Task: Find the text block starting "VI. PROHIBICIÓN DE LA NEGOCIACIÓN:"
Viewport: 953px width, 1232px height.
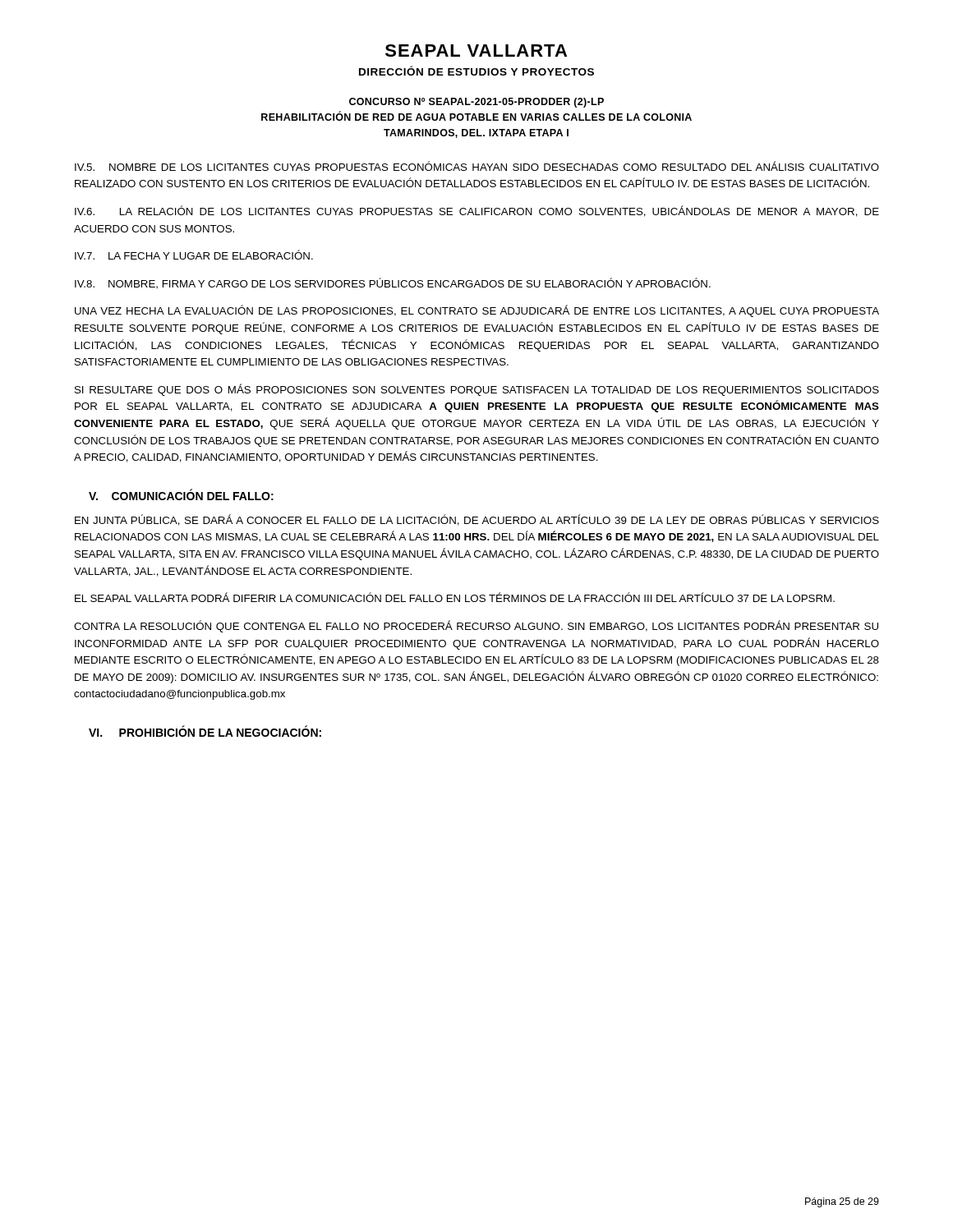Action: tap(205, 733)
